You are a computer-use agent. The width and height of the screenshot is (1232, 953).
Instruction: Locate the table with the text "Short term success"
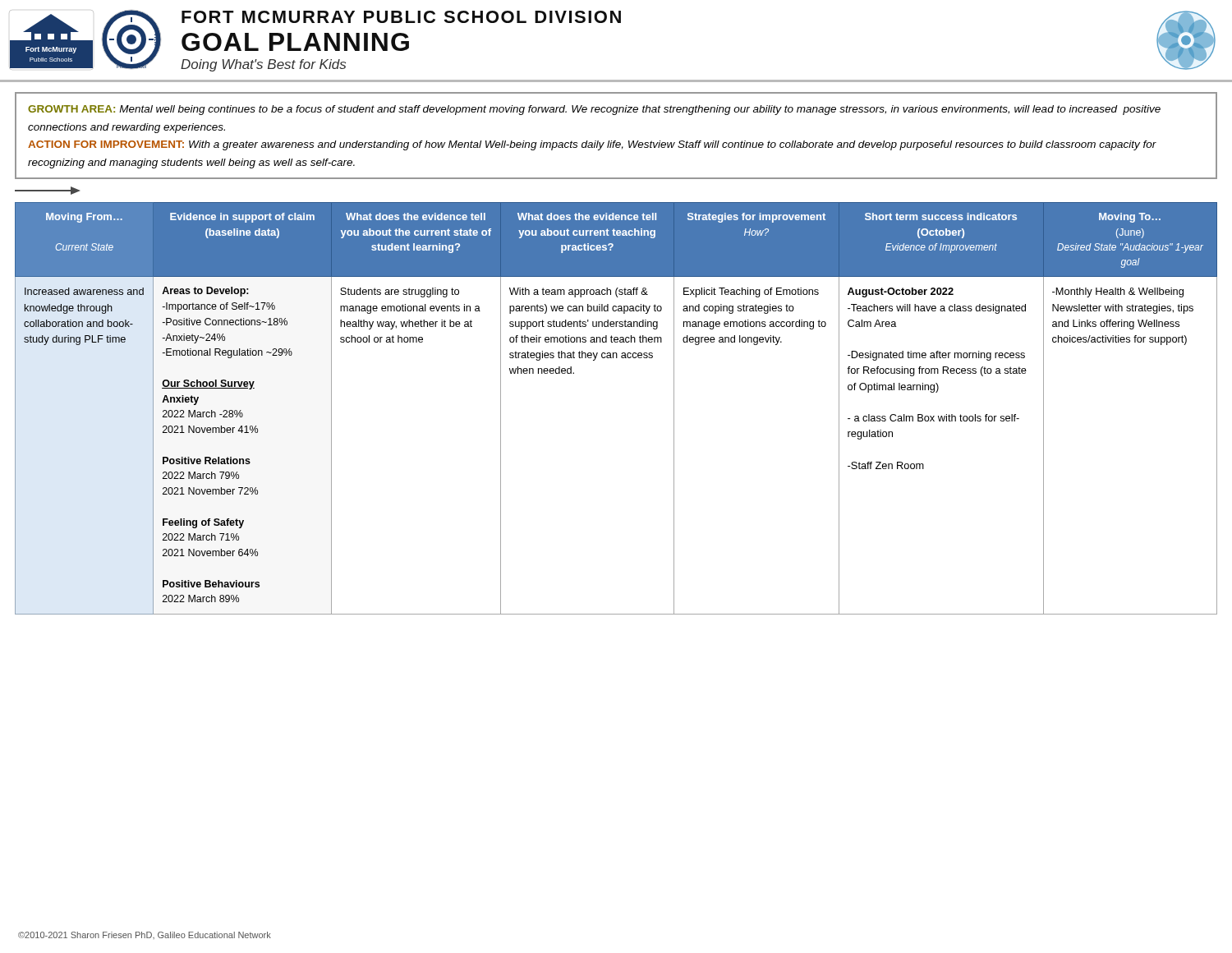click(x=616, y=409)
